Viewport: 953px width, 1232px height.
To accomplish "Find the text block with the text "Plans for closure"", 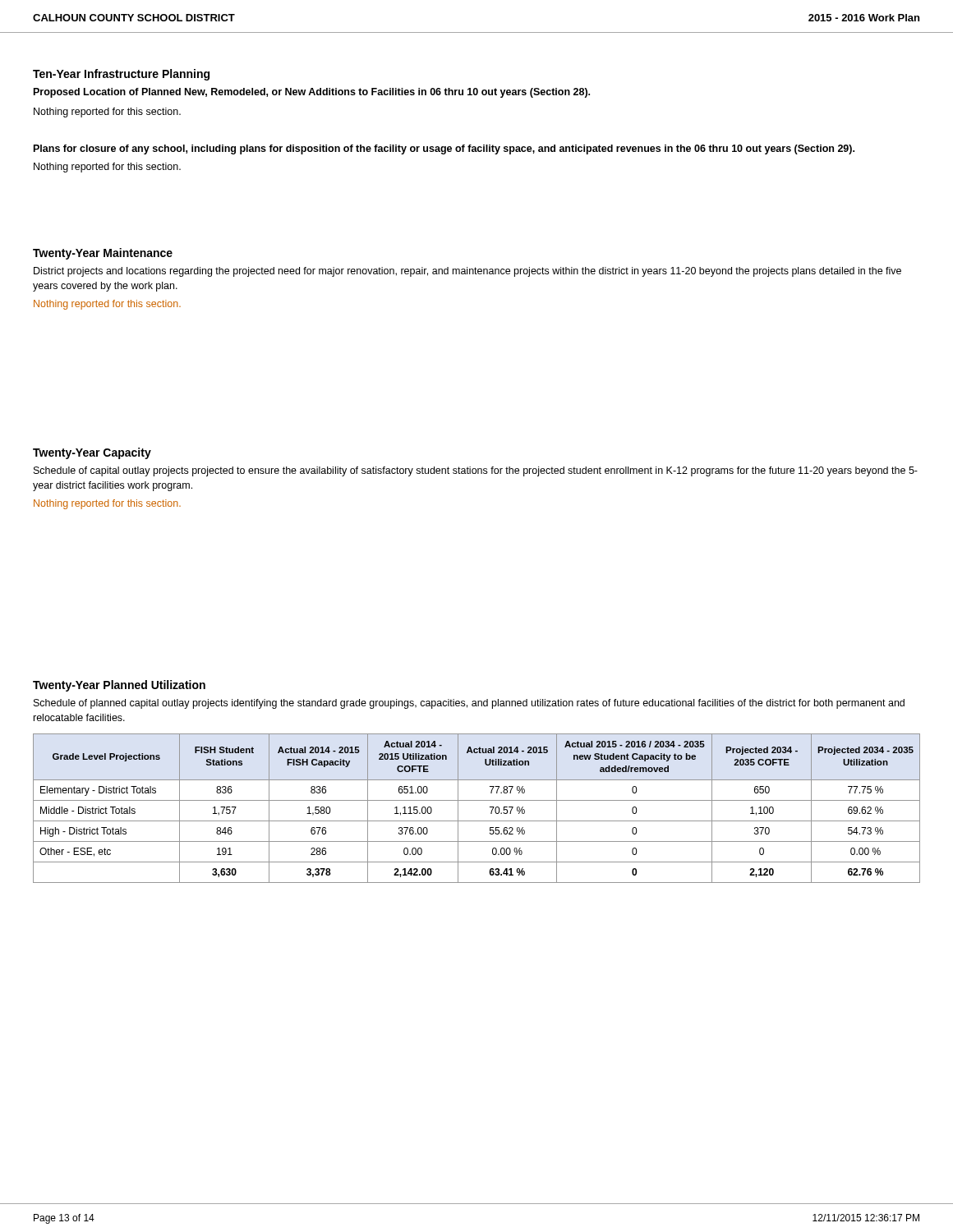I will 444,149.
